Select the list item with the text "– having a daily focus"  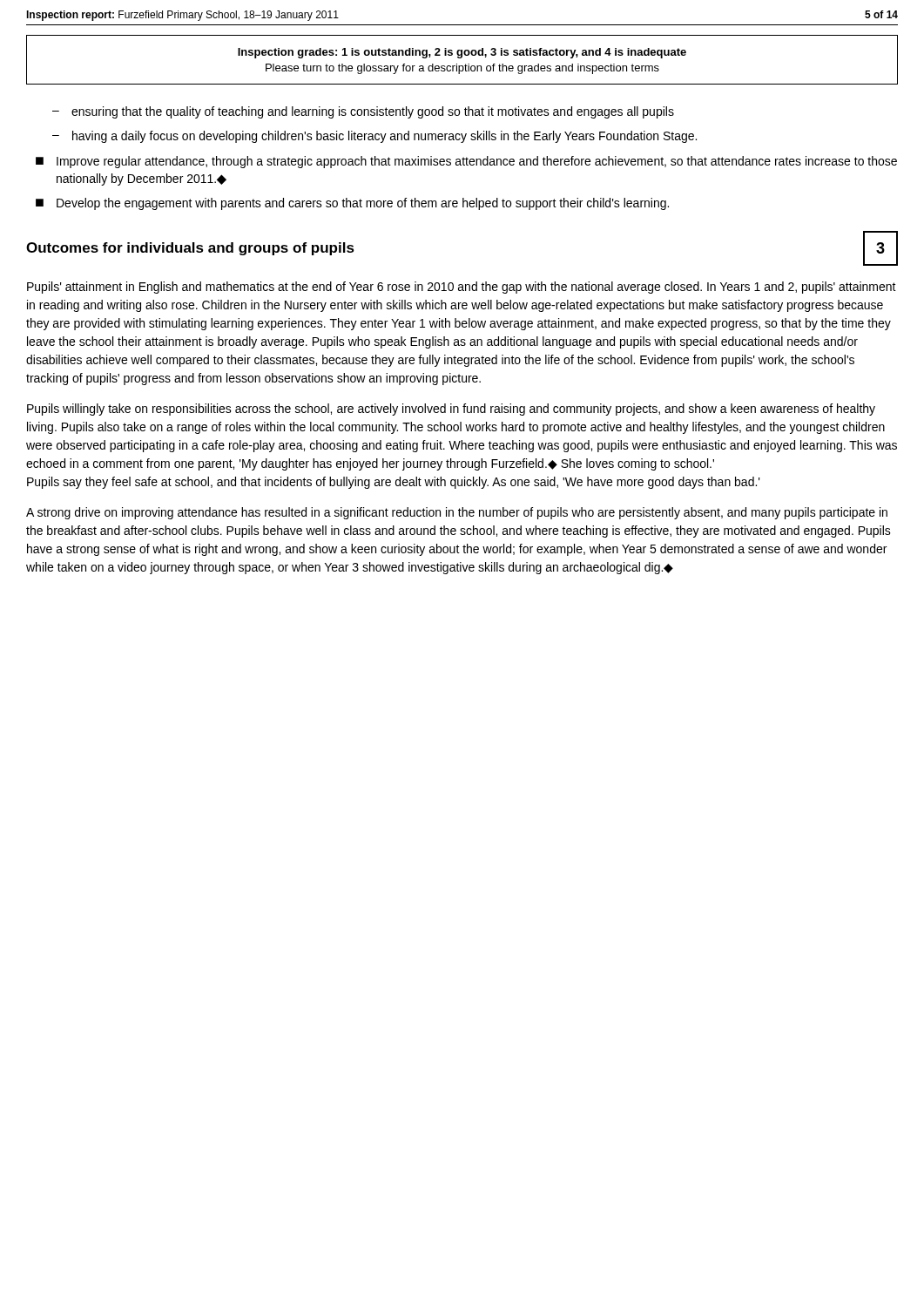475,136
